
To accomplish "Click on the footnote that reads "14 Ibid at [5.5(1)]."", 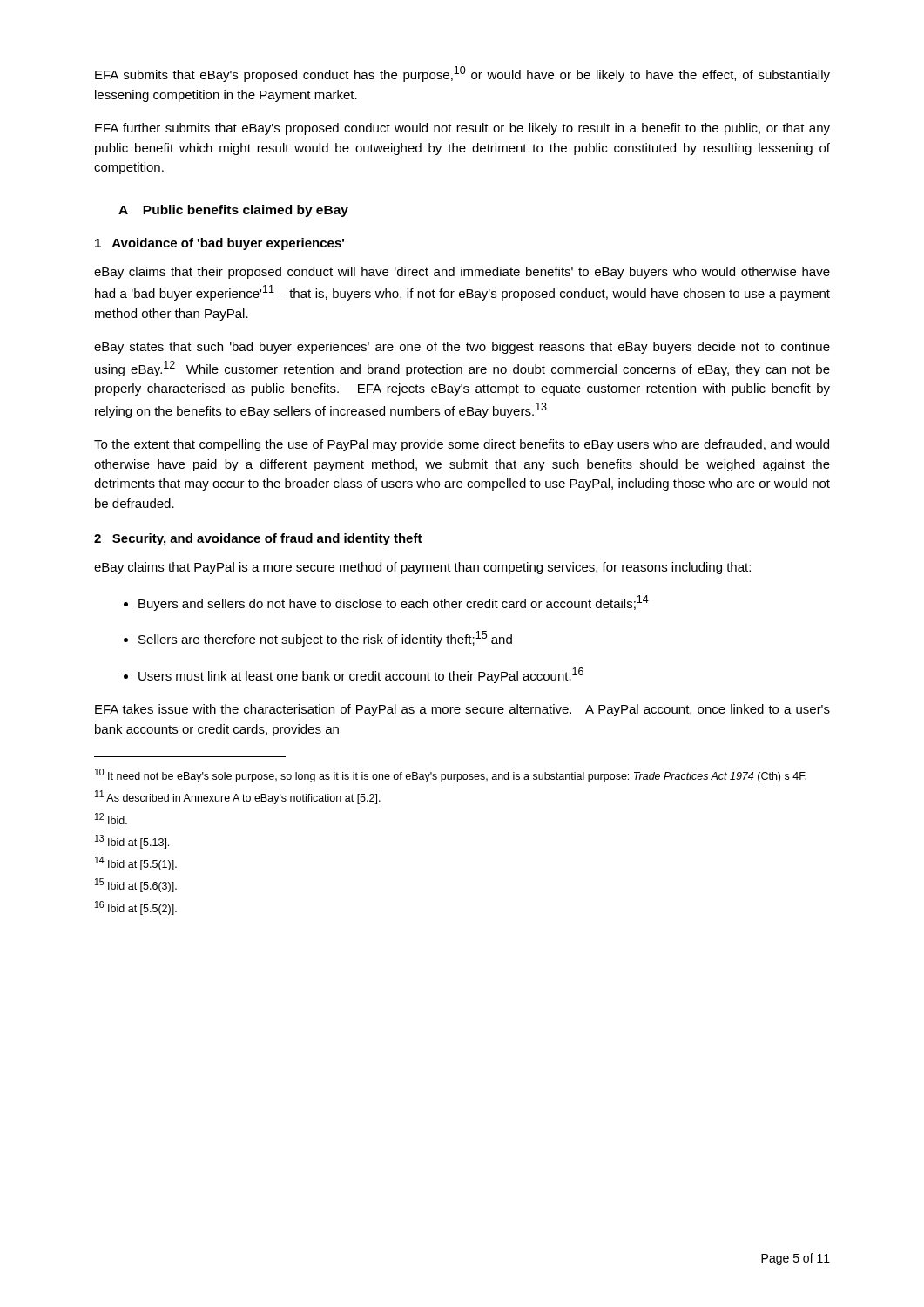I will click(136, 863).
